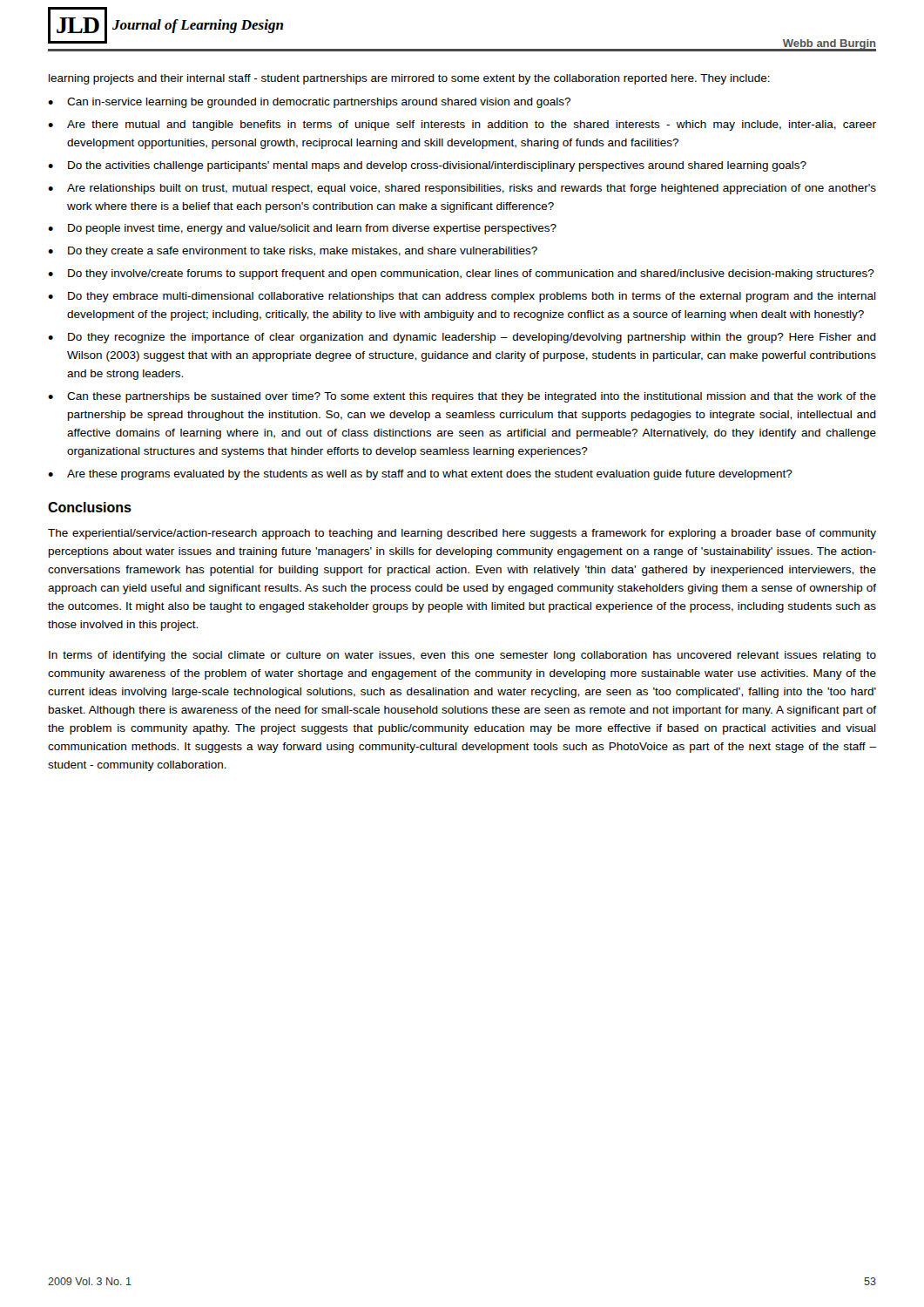Click the passage that begins "• Do the activities"
This screenshot has height=1307, width=924.
(x=462, y=166)
